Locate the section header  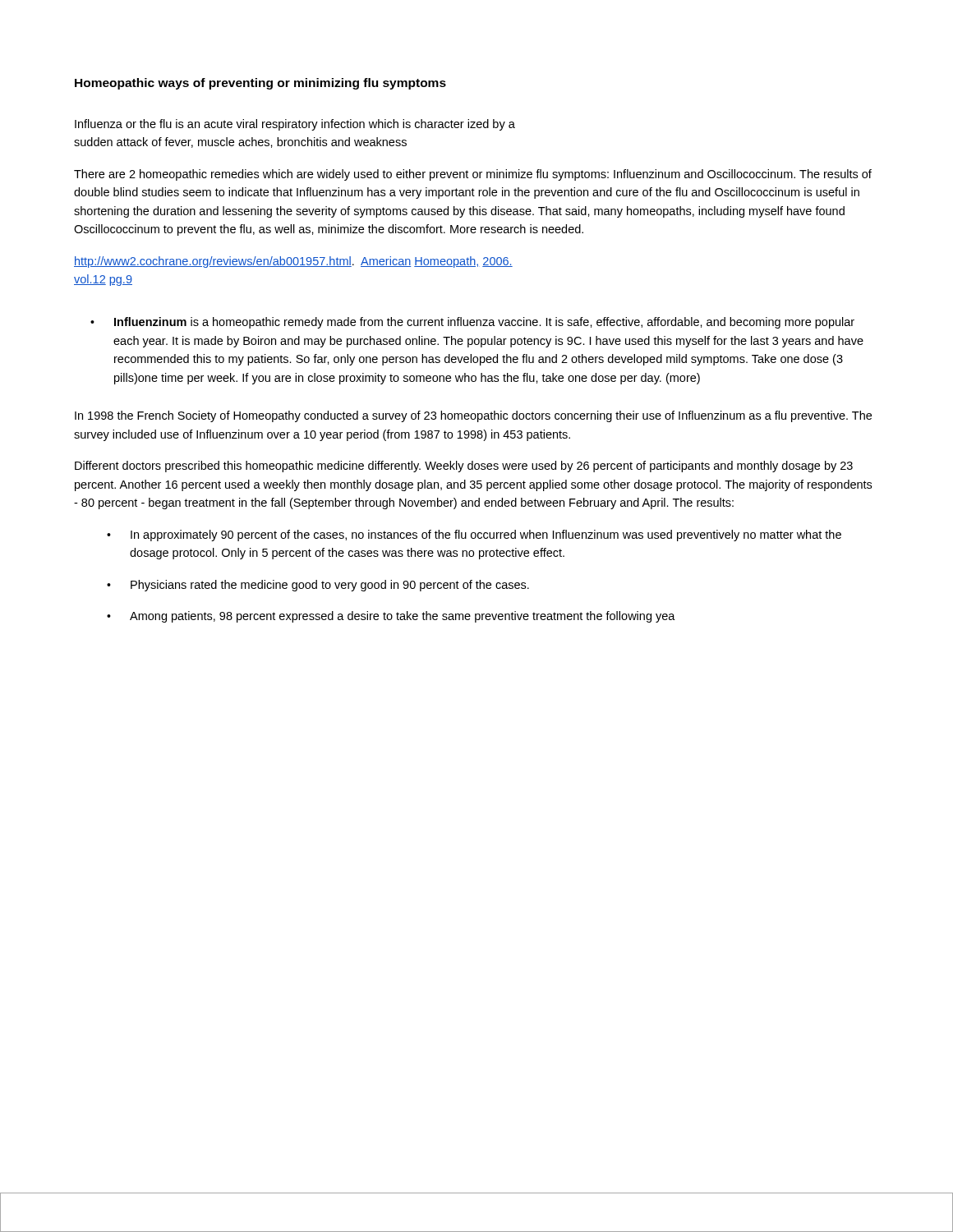(x=260, y=83)
